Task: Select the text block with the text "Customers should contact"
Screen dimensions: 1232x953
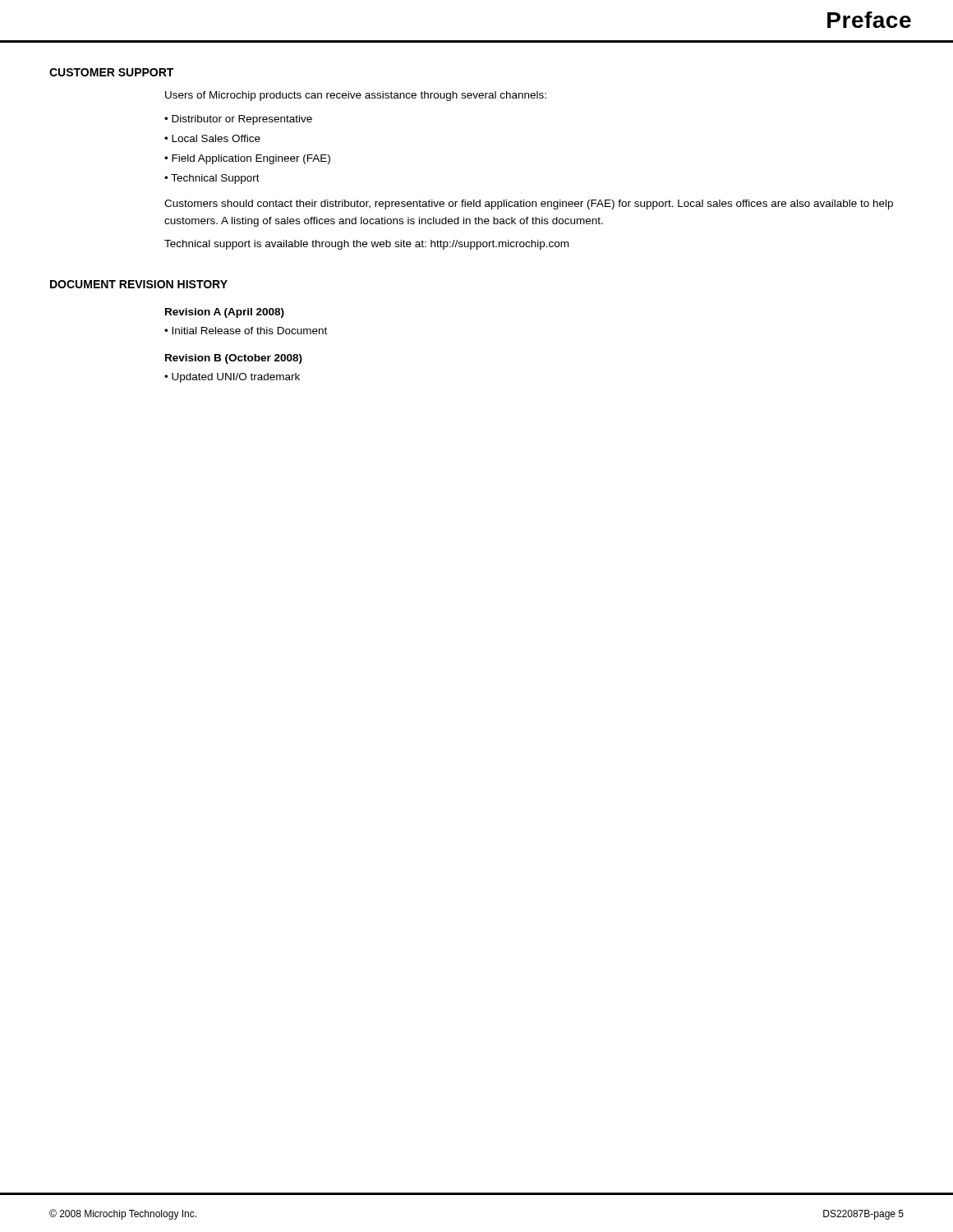Action: 529,212
